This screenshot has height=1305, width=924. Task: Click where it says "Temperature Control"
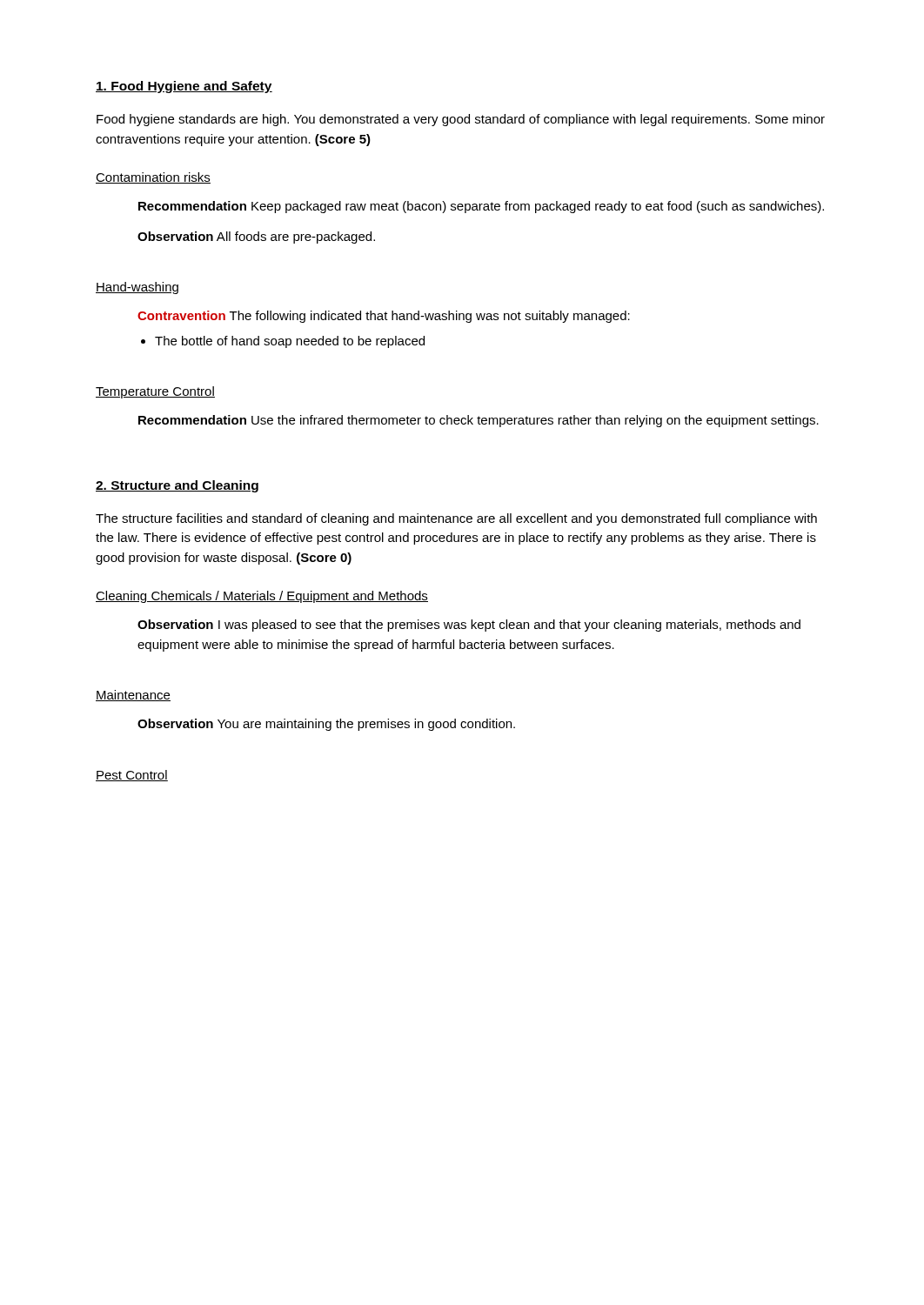pos(155,391)
